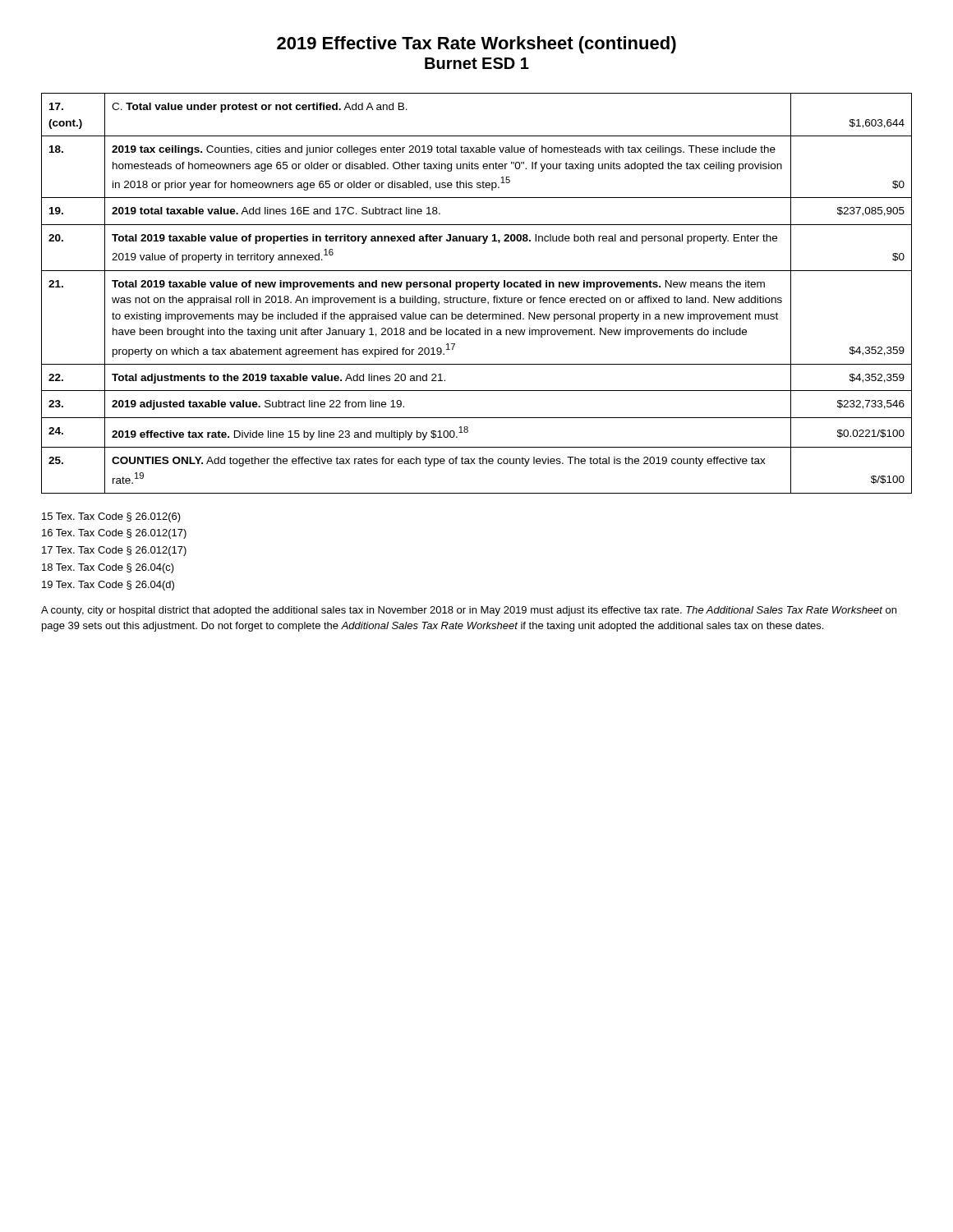The height and width of the screenshot is (1232, 953).
Task: Locate the text "17 Tex. Tax Code § 26.012(17)"
Action: tap(114, 551)
